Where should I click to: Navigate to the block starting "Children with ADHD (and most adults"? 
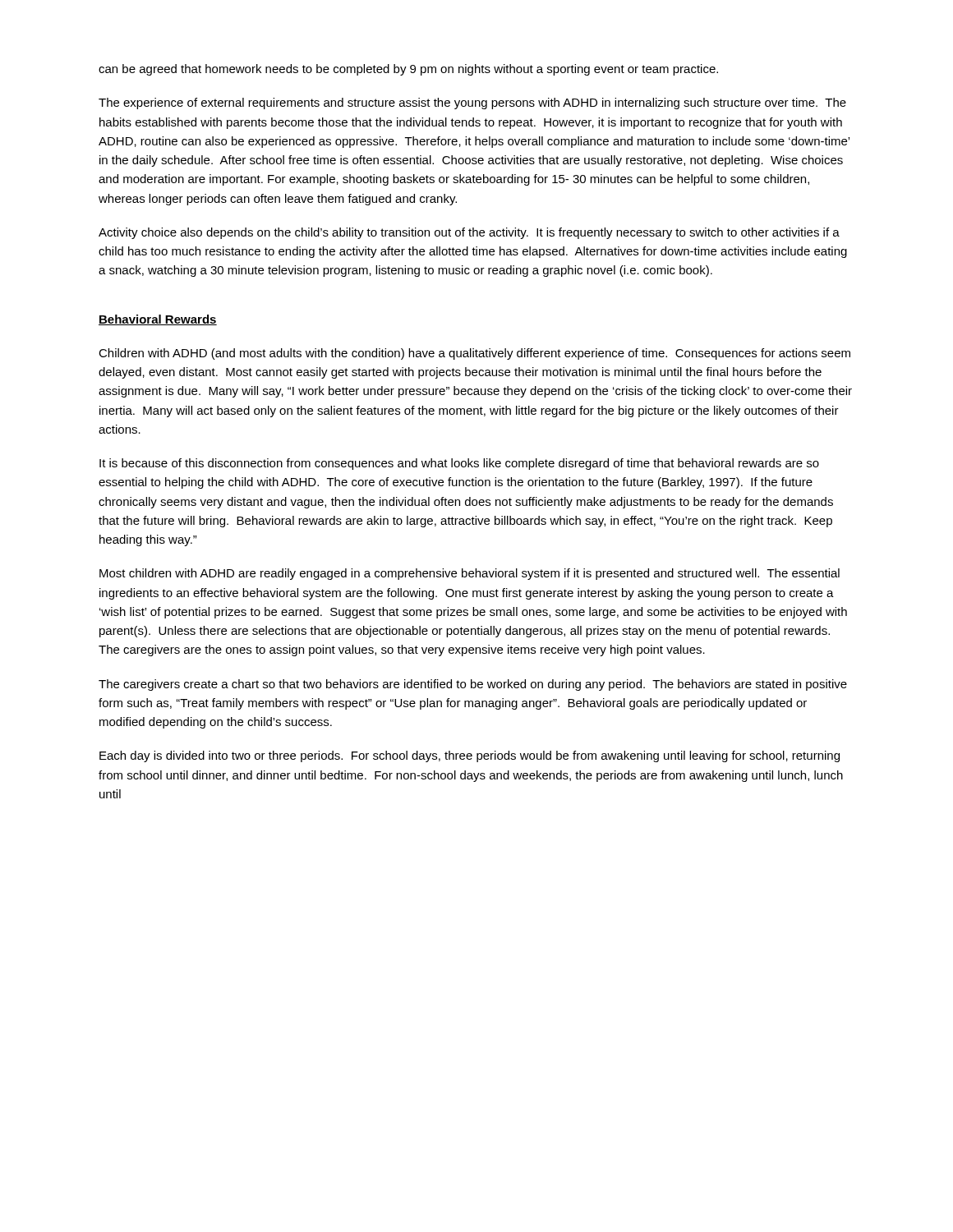point(475,391)
